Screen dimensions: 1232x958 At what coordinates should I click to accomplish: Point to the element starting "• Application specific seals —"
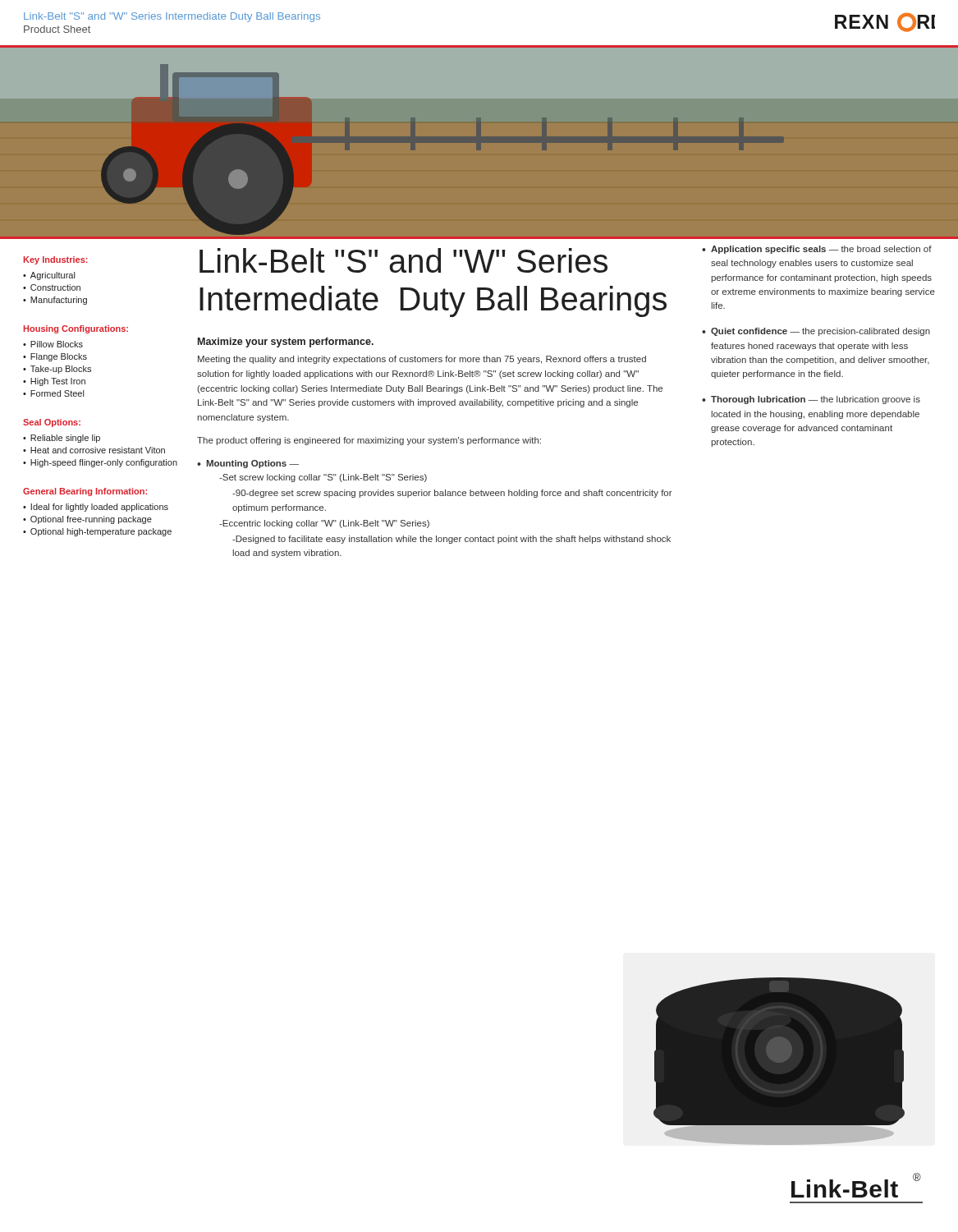tap(819, 278)
